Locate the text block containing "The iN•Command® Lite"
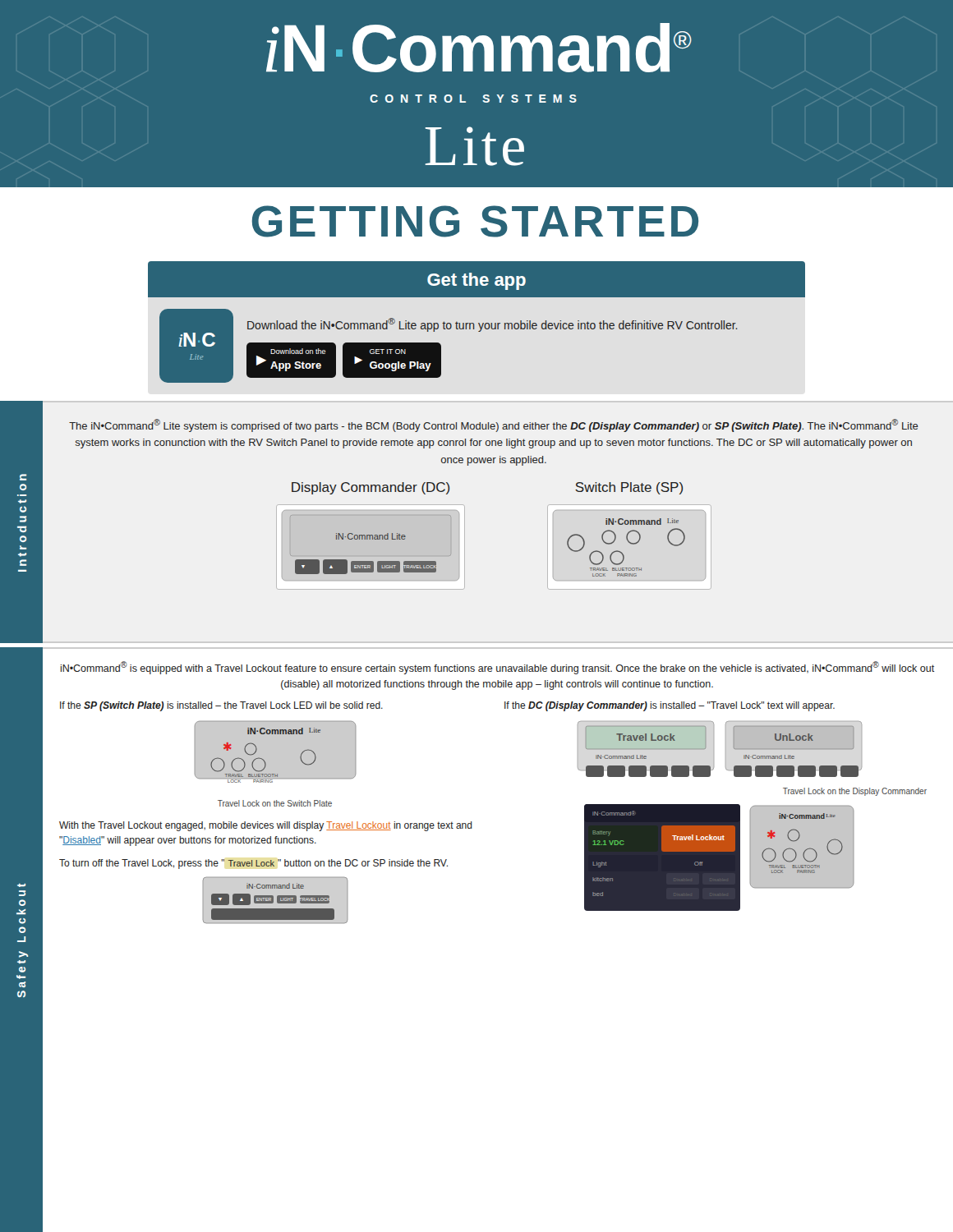 click(x=494, y=441)
